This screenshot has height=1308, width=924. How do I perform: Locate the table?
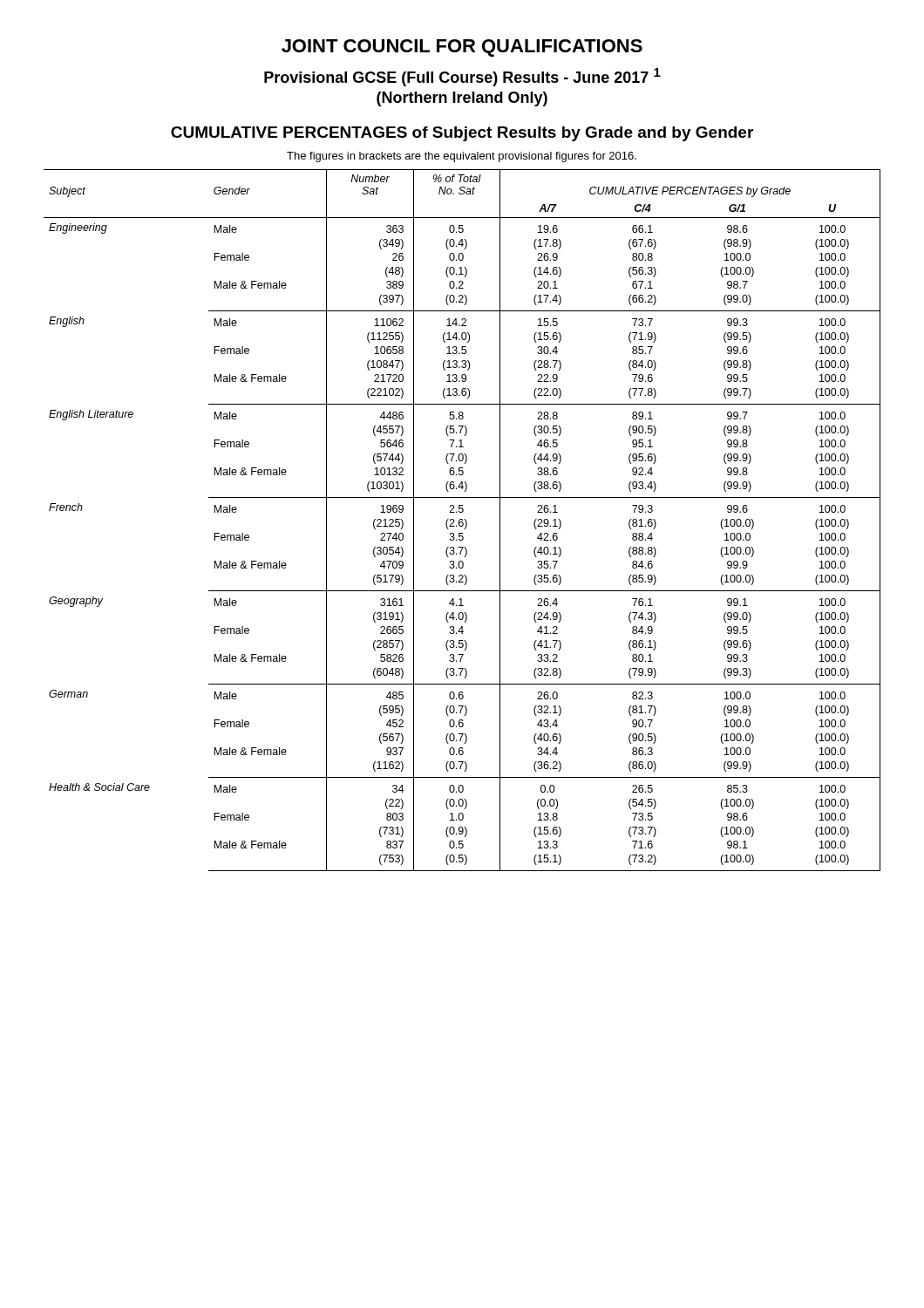[x=462, y=520]
